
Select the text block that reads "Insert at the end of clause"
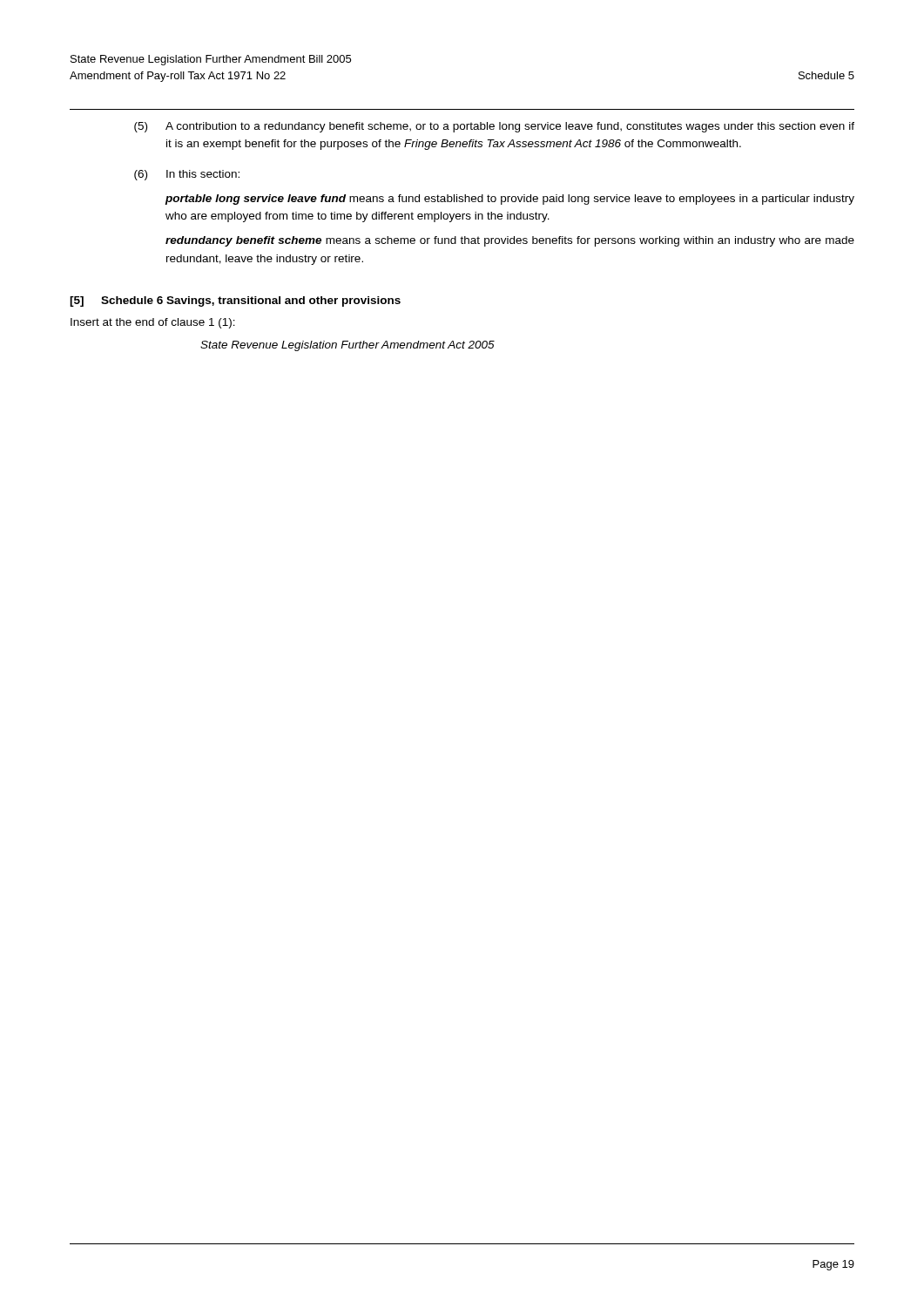[153, 322]
